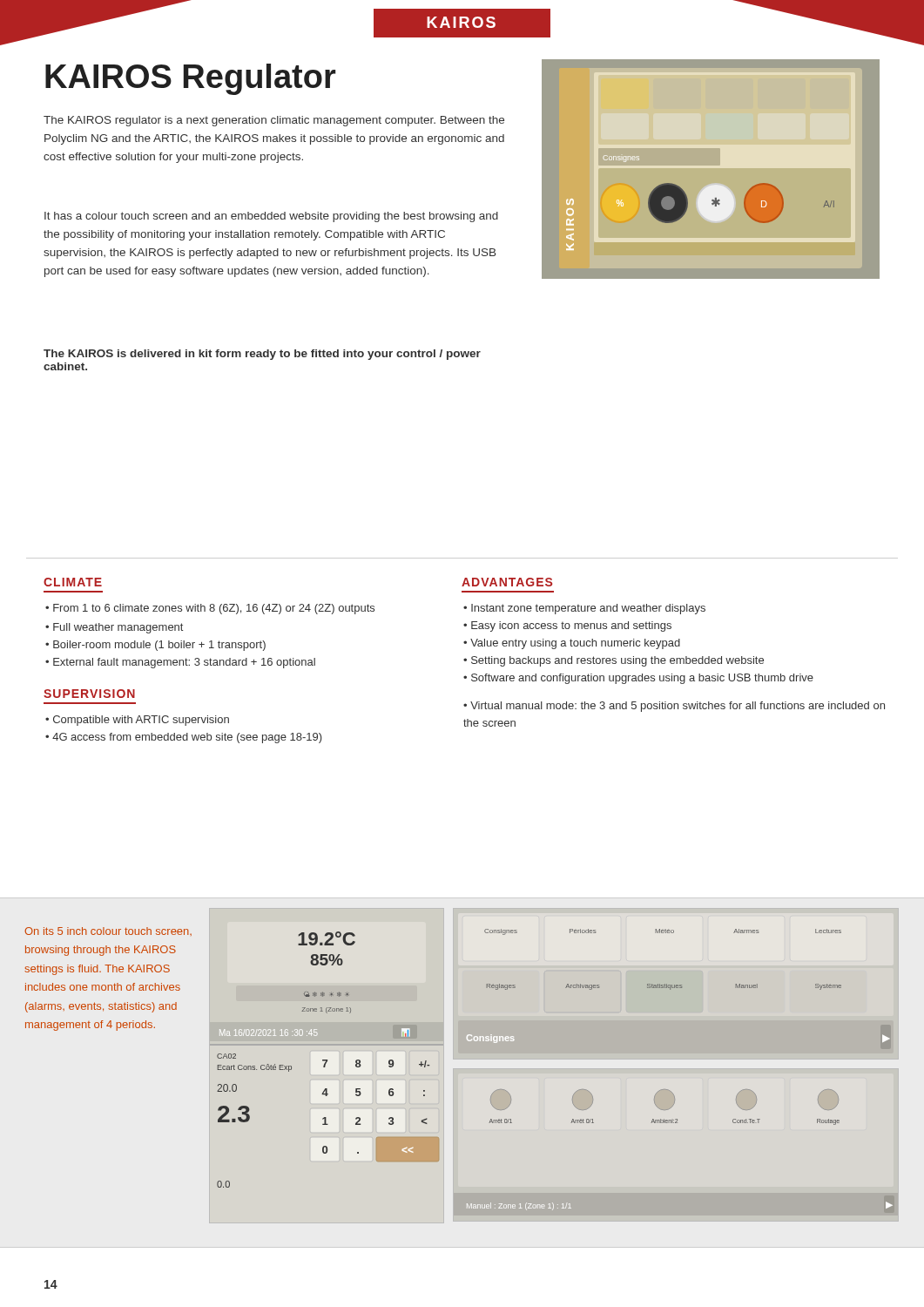Viewport: 924px width, 1307px height.
Task: Point to the block beginning "• Virtual manual mode: the 3 and"
Action: coord(674,714)
